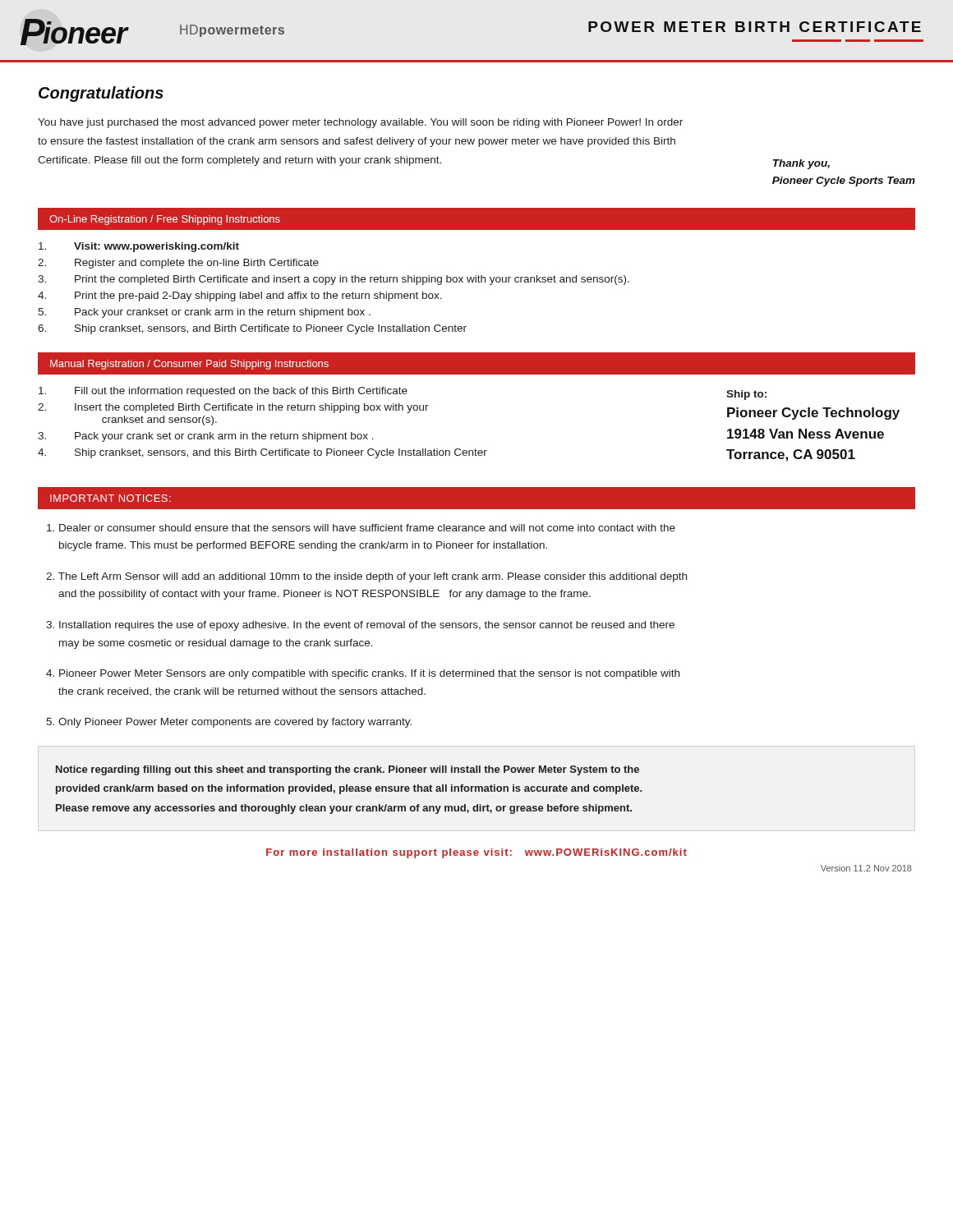Point to the passage starting "Visit: www.powerisking.com/kit"

point(138,246)
